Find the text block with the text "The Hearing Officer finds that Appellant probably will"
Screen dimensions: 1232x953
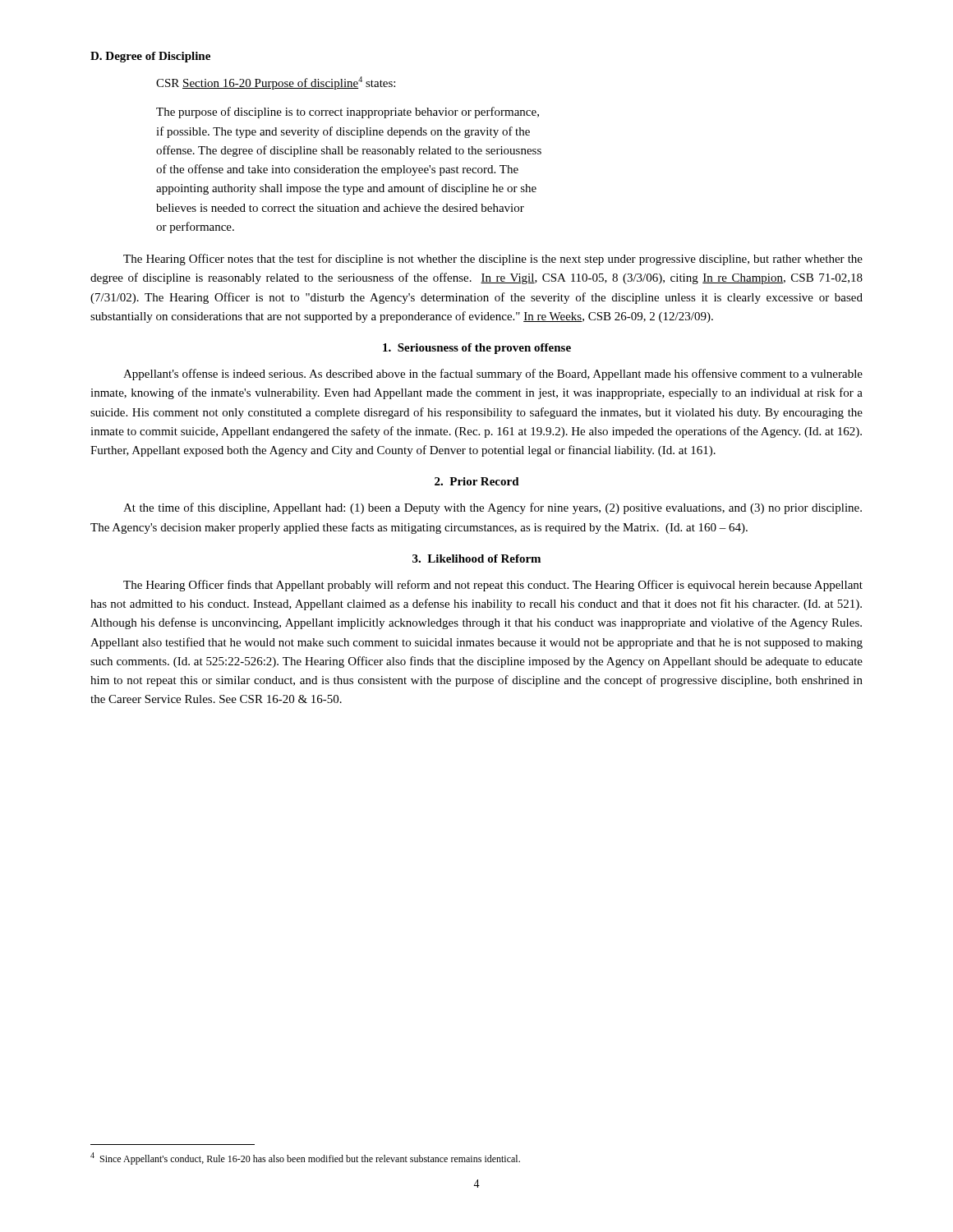(476, 642)
